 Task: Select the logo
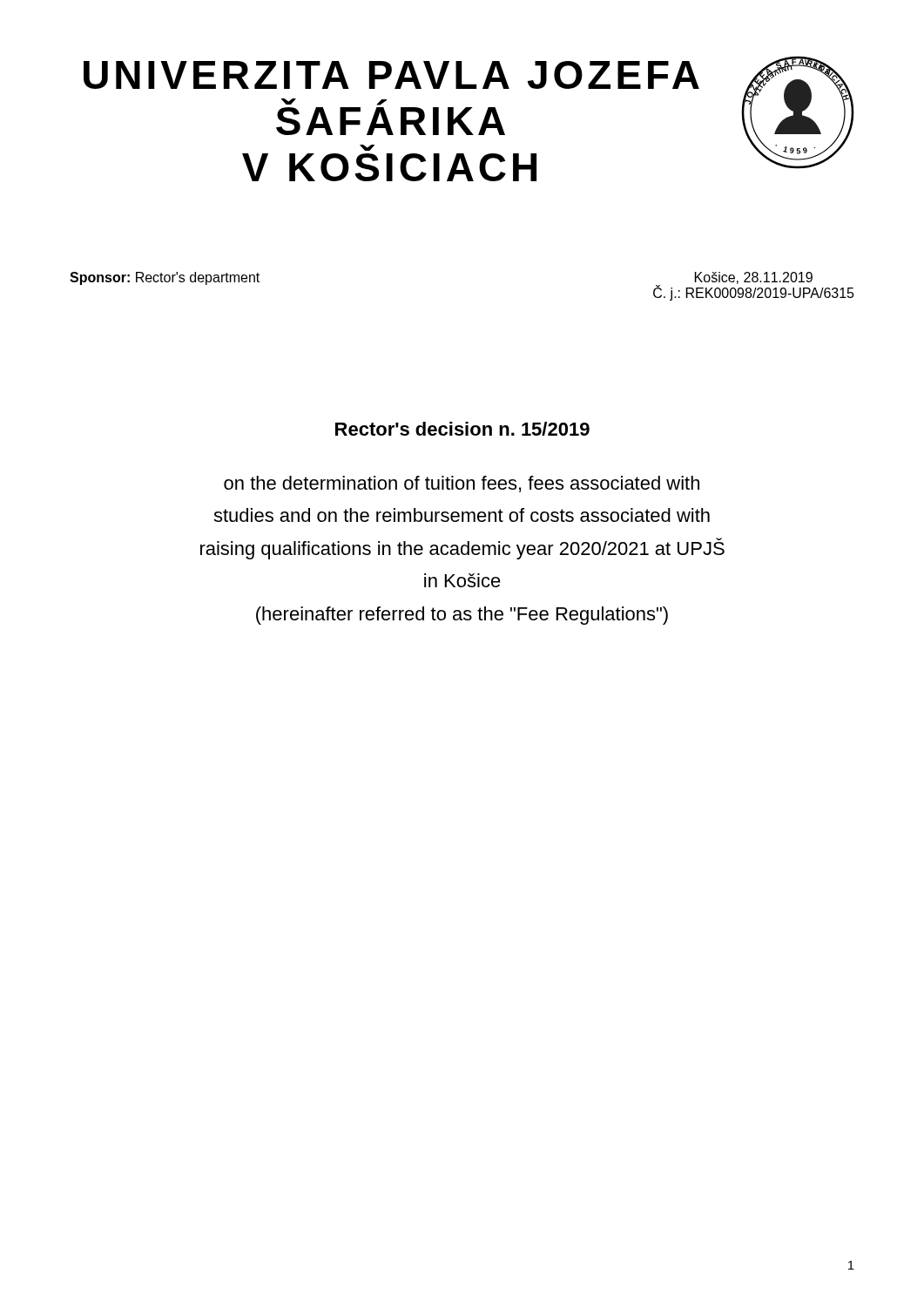tap(798, 114)
